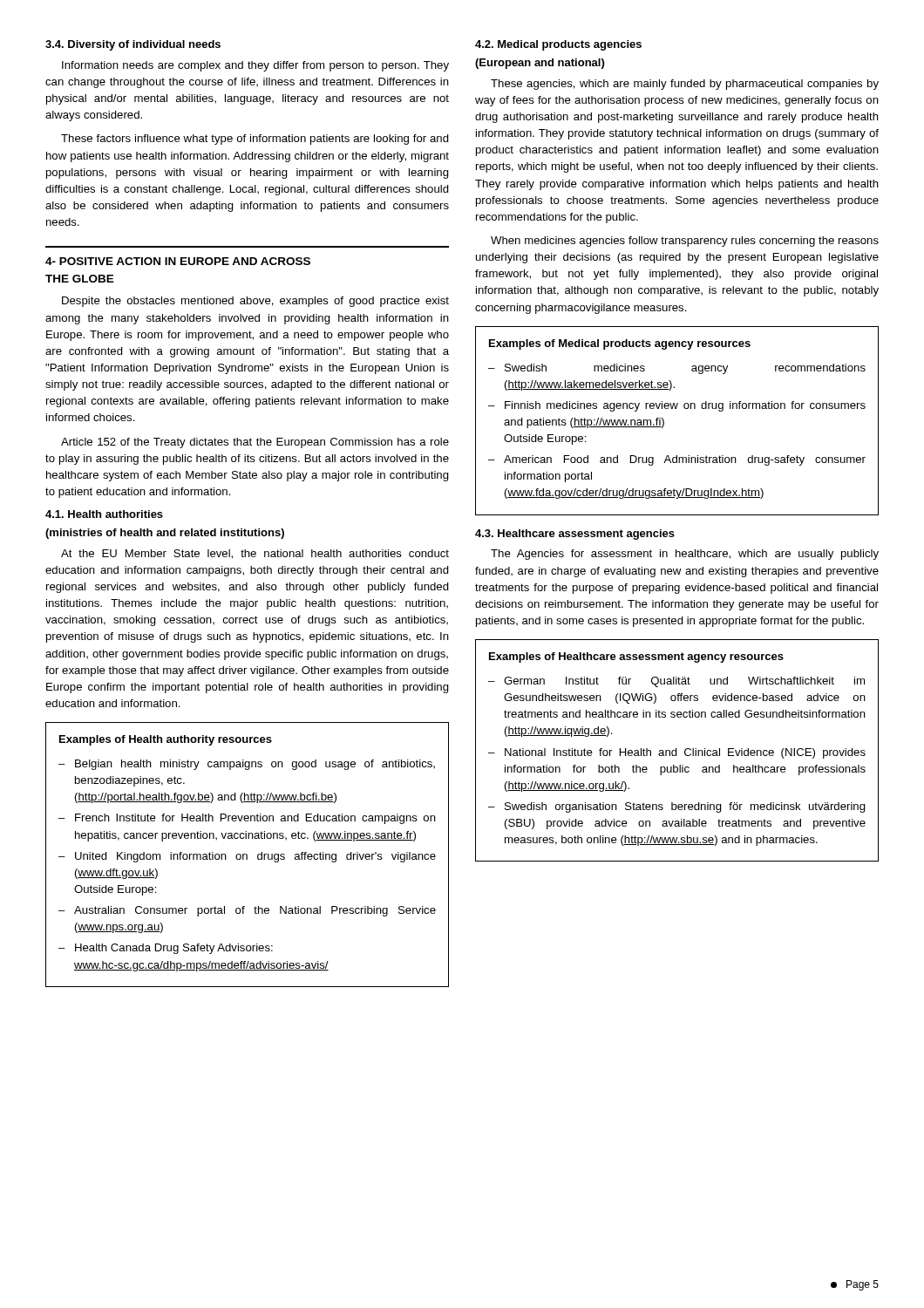Locate the text block containing "These agencies, which are"
The width and height of the screenshot is (924, 1308).
point(677,195)
